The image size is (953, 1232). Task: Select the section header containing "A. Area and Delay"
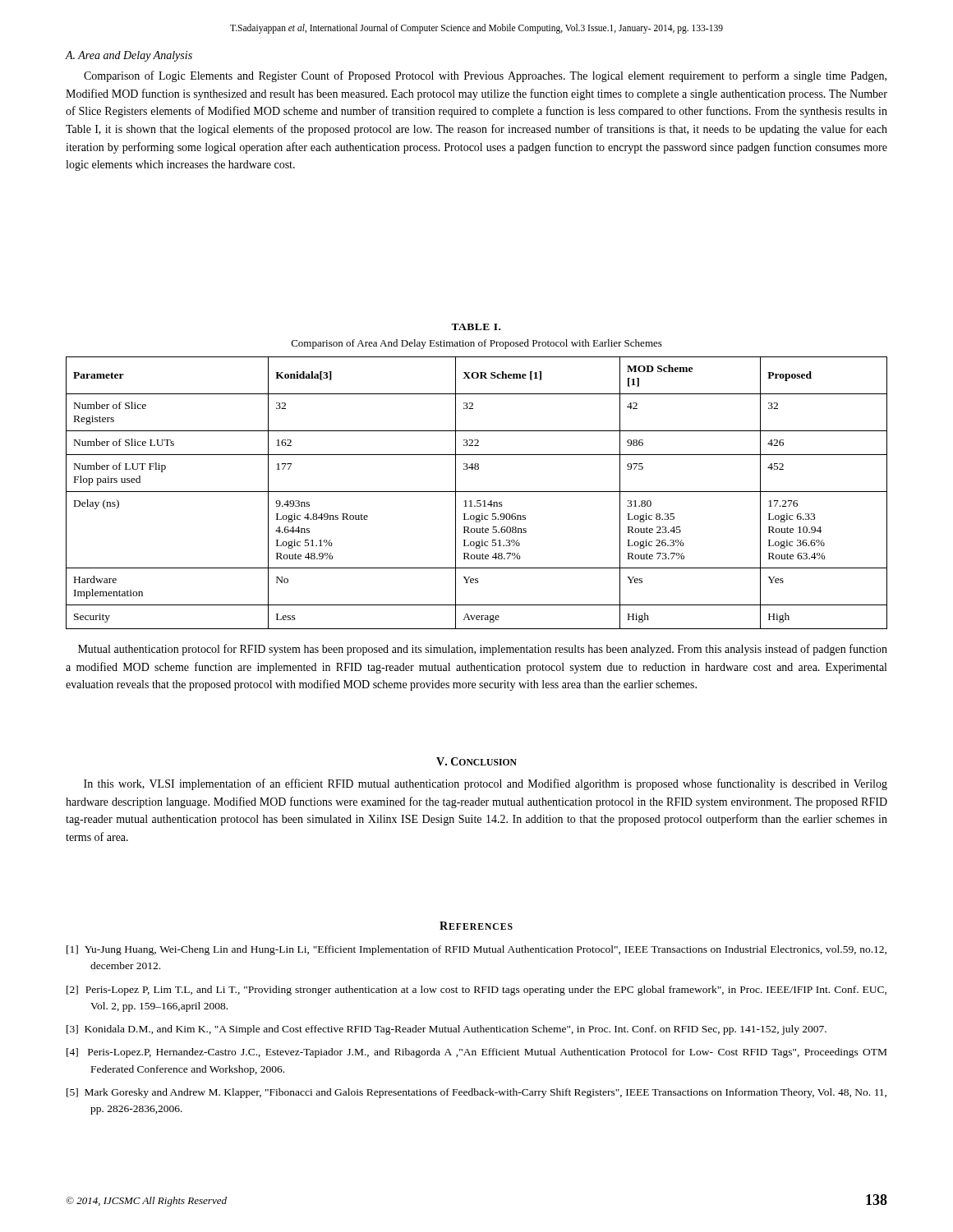(129, 55)
